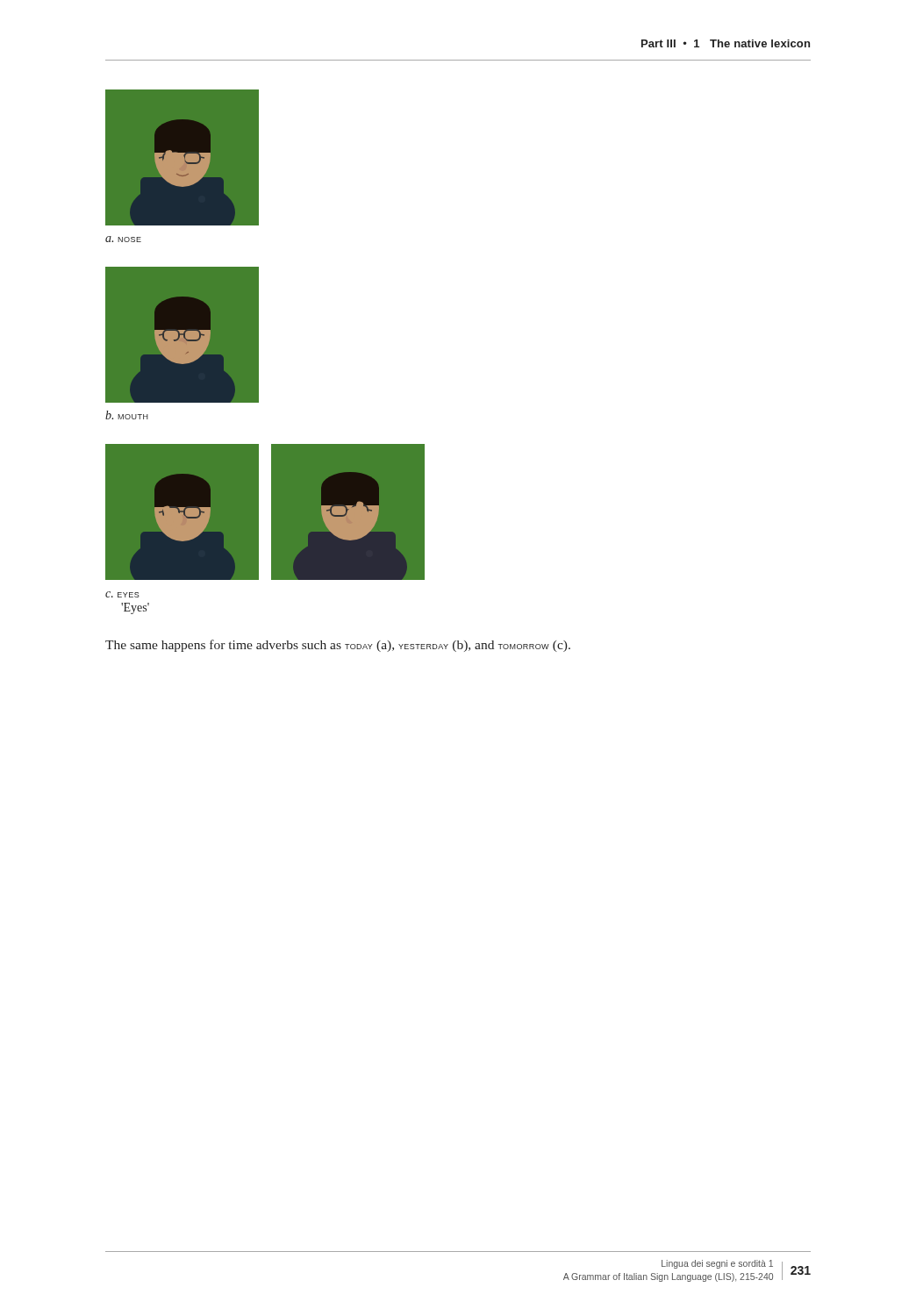Locate the text starting "The same happens for time"
The width and height of the screenshot is (916, 1316).
(x=338, y=644)
